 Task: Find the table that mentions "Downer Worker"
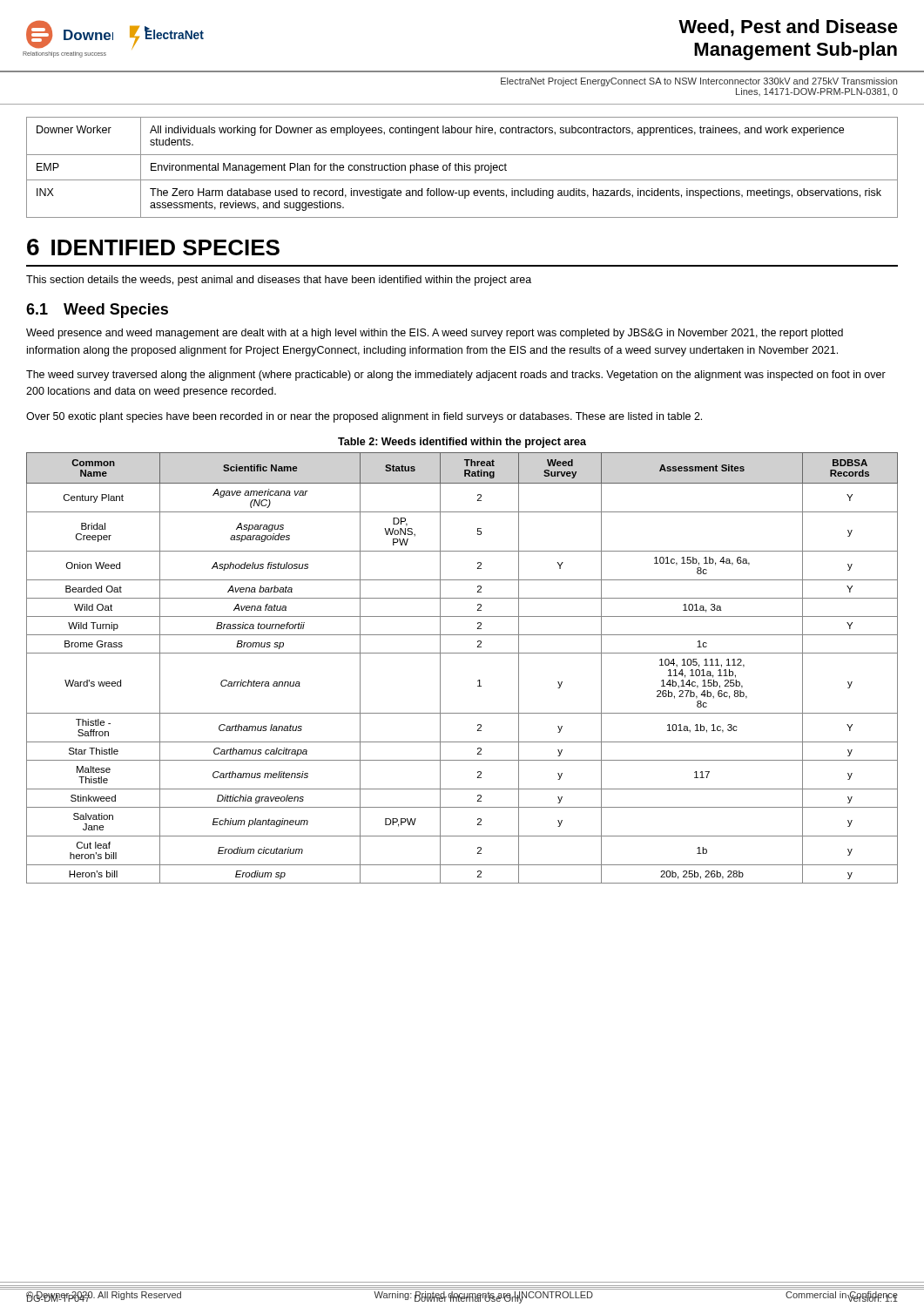pyautogui.click(x=462, y=167)
